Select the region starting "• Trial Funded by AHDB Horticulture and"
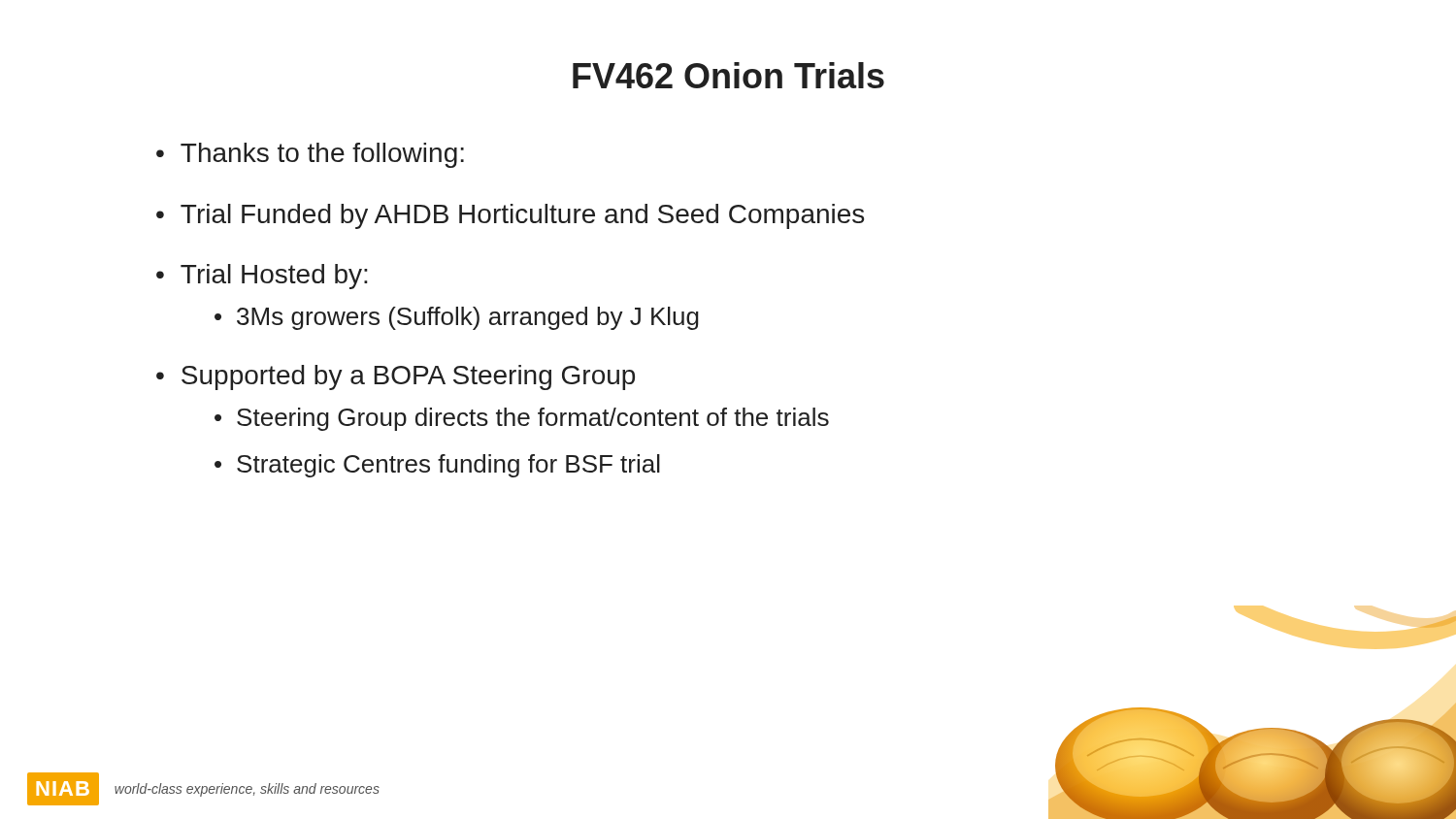Image resolution: width=1456 pixels, height=819 pixels. (510, 214)
